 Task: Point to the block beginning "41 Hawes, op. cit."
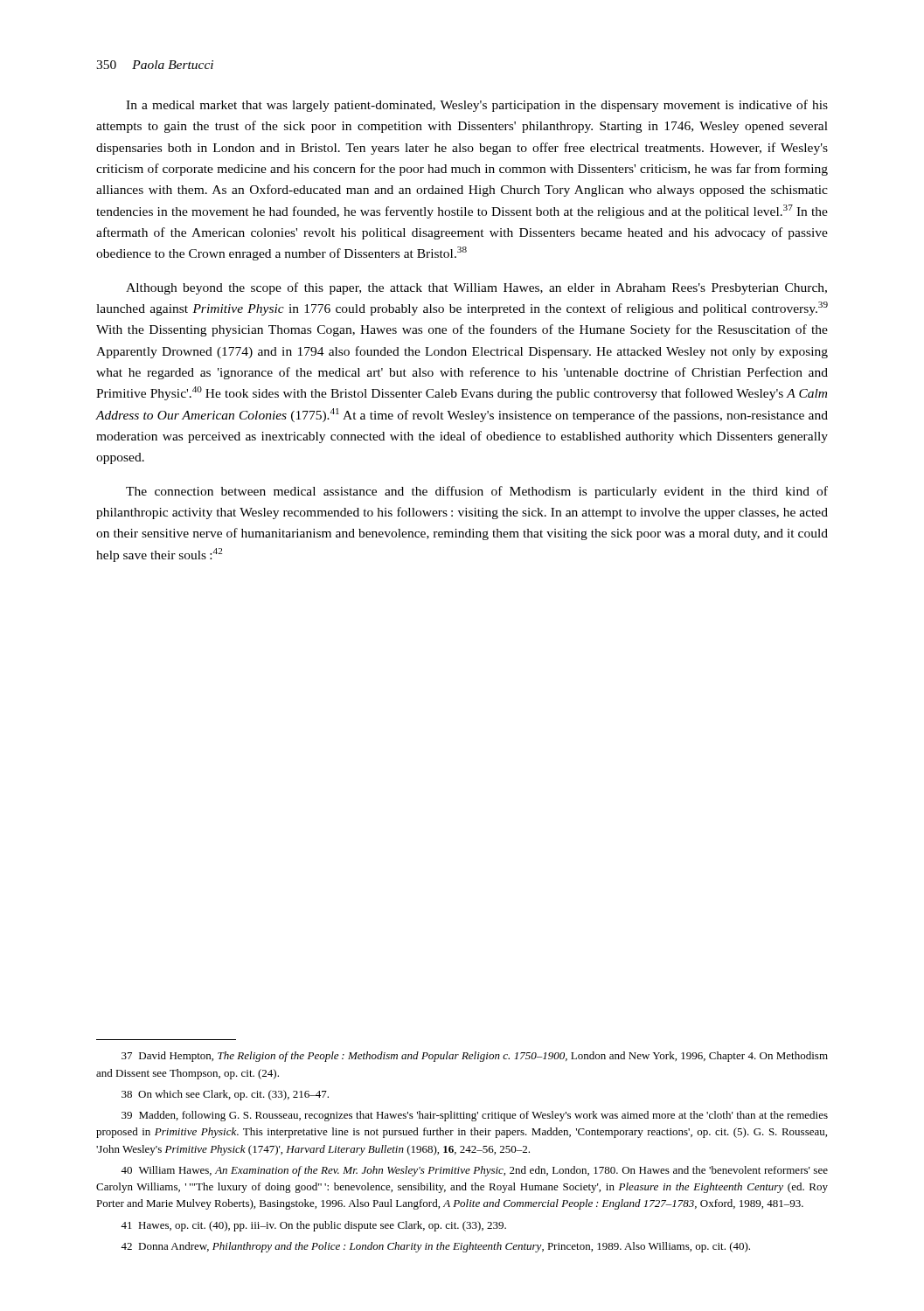pos(314,1224)
